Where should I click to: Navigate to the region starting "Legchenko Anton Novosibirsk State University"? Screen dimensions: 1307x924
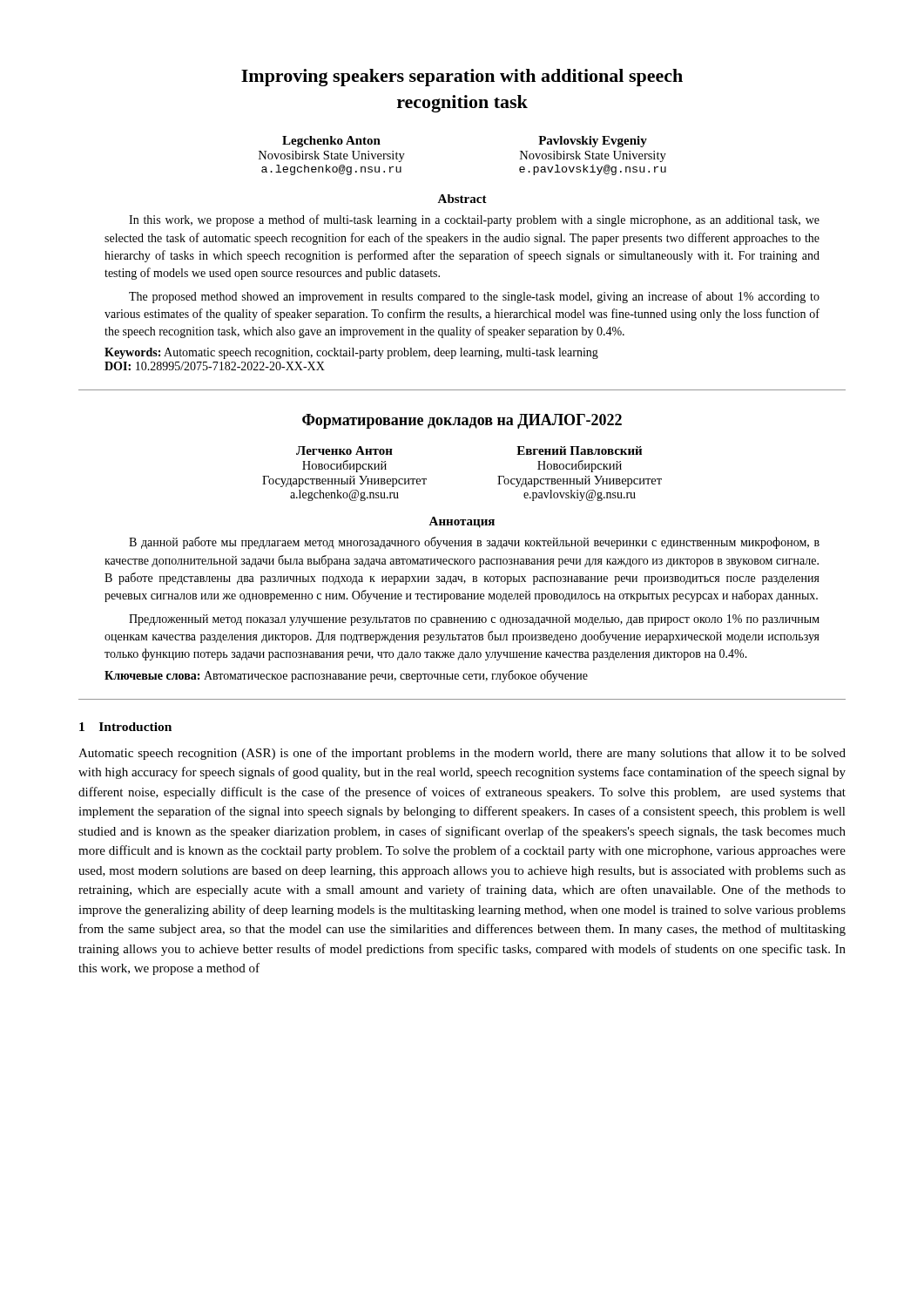(x=331, y=155)
